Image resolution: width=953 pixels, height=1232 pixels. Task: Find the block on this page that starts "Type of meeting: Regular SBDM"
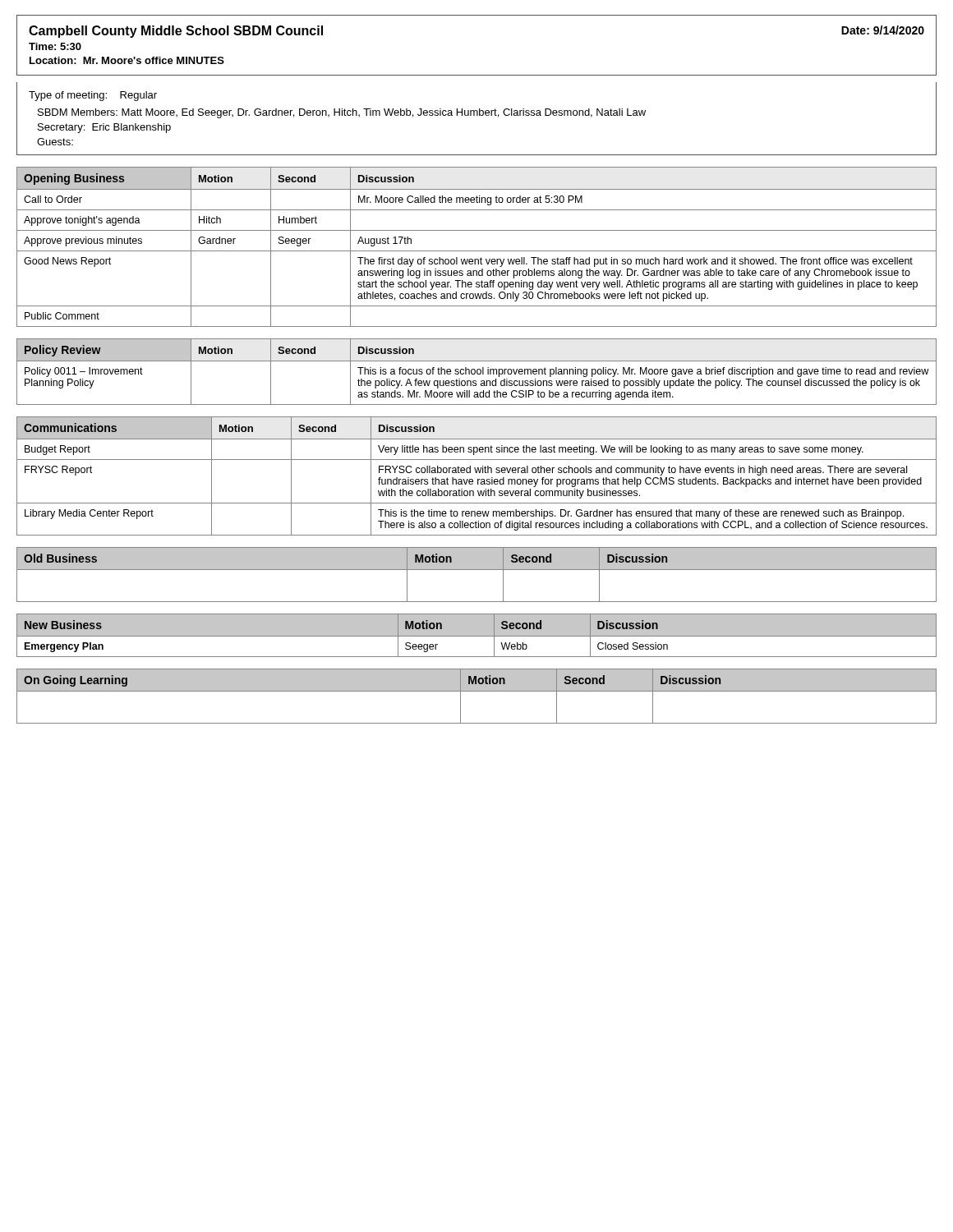click(x=476, y=118)
